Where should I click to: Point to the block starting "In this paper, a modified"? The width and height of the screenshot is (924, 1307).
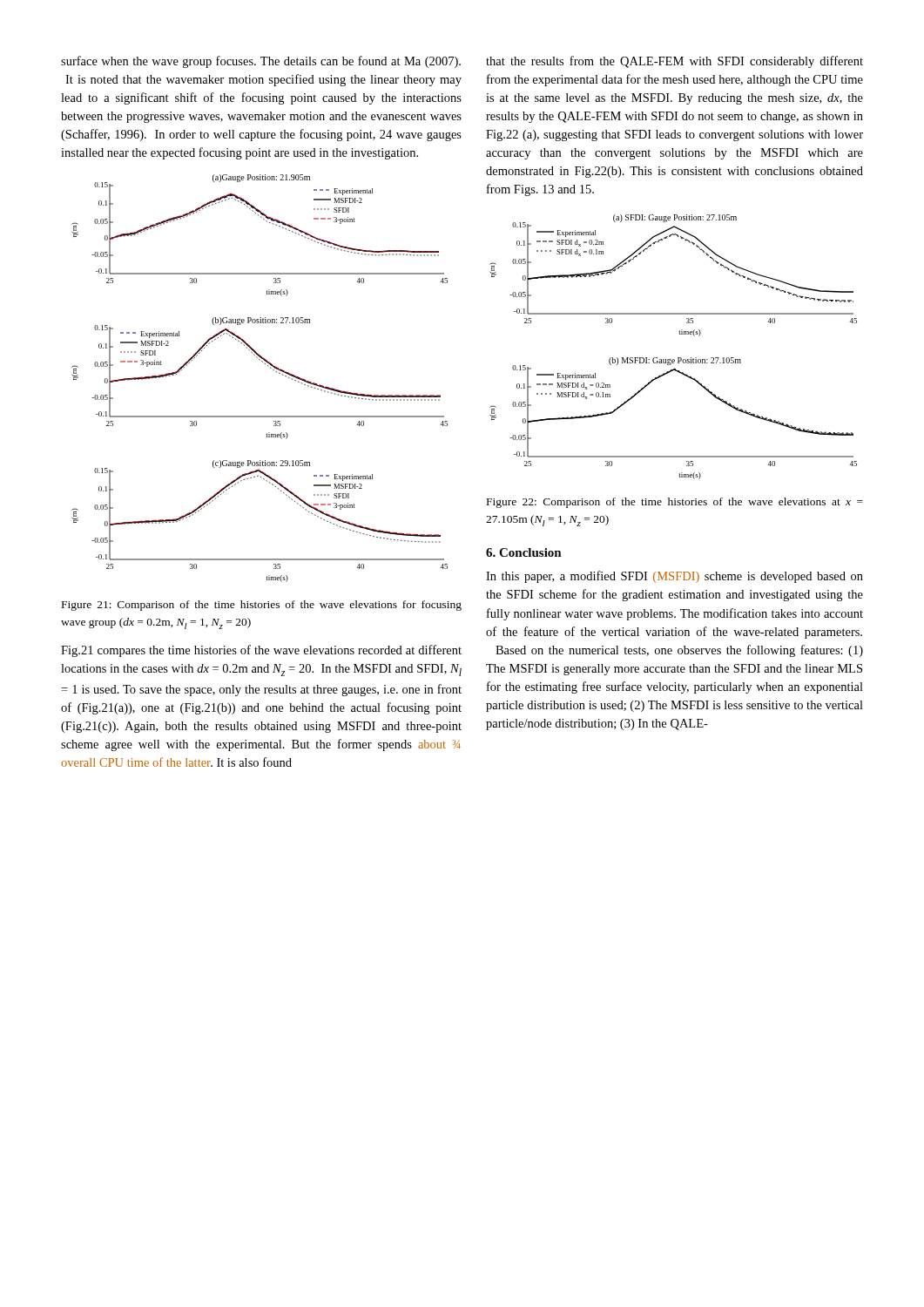[x=674, y=650]
